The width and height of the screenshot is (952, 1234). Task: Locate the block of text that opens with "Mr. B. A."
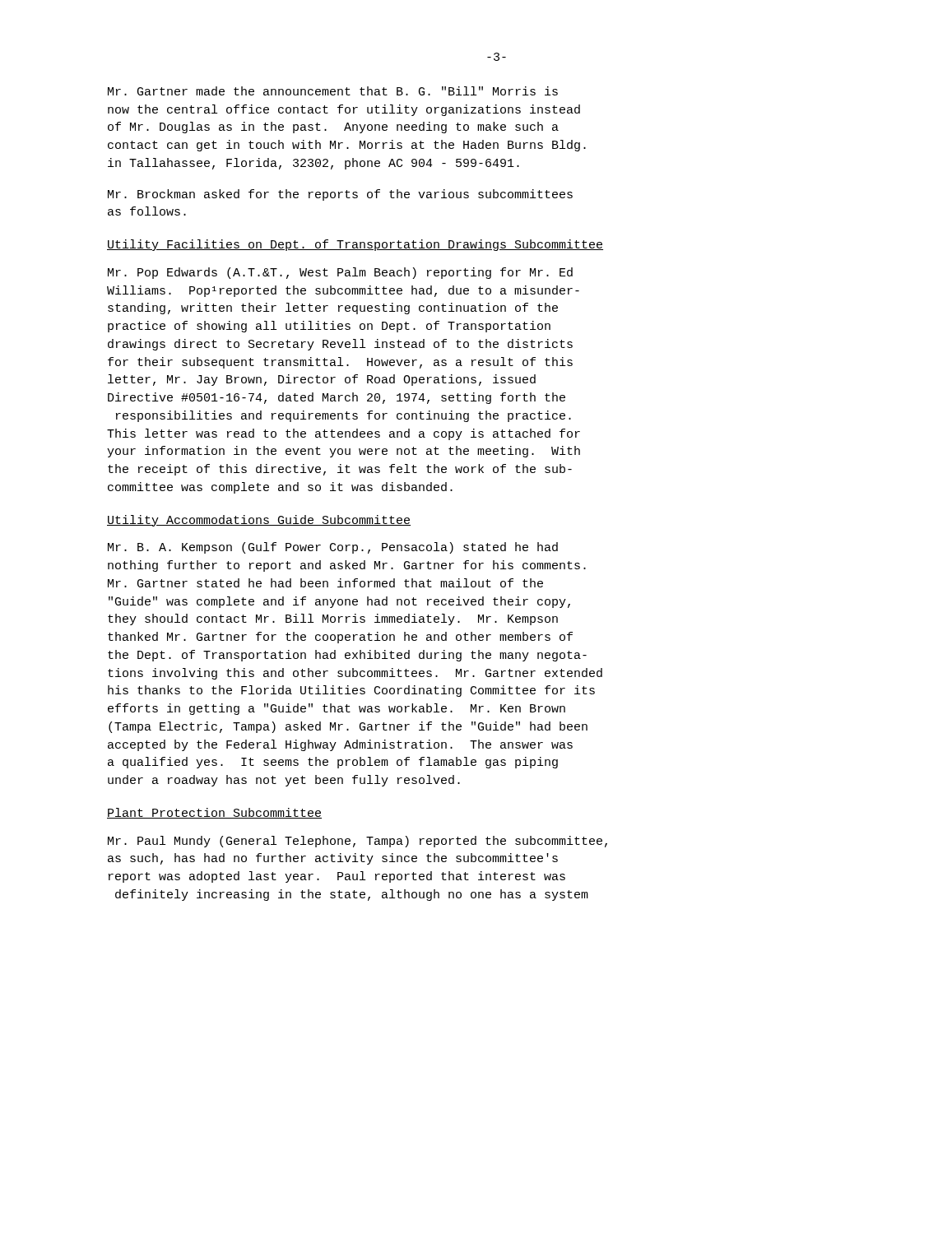[x=355, y=665]
